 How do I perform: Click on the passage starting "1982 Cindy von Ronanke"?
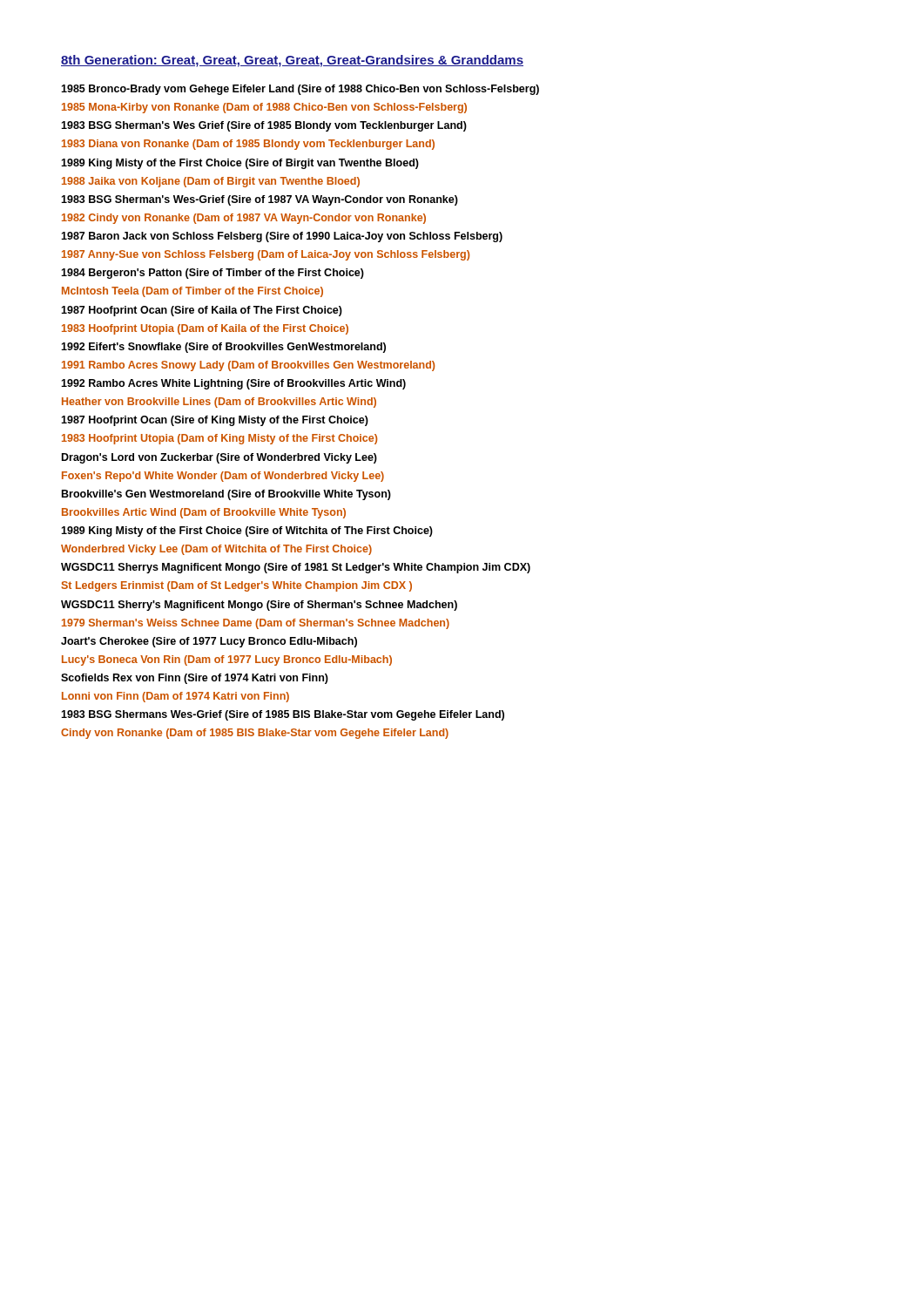click(244, 218)
